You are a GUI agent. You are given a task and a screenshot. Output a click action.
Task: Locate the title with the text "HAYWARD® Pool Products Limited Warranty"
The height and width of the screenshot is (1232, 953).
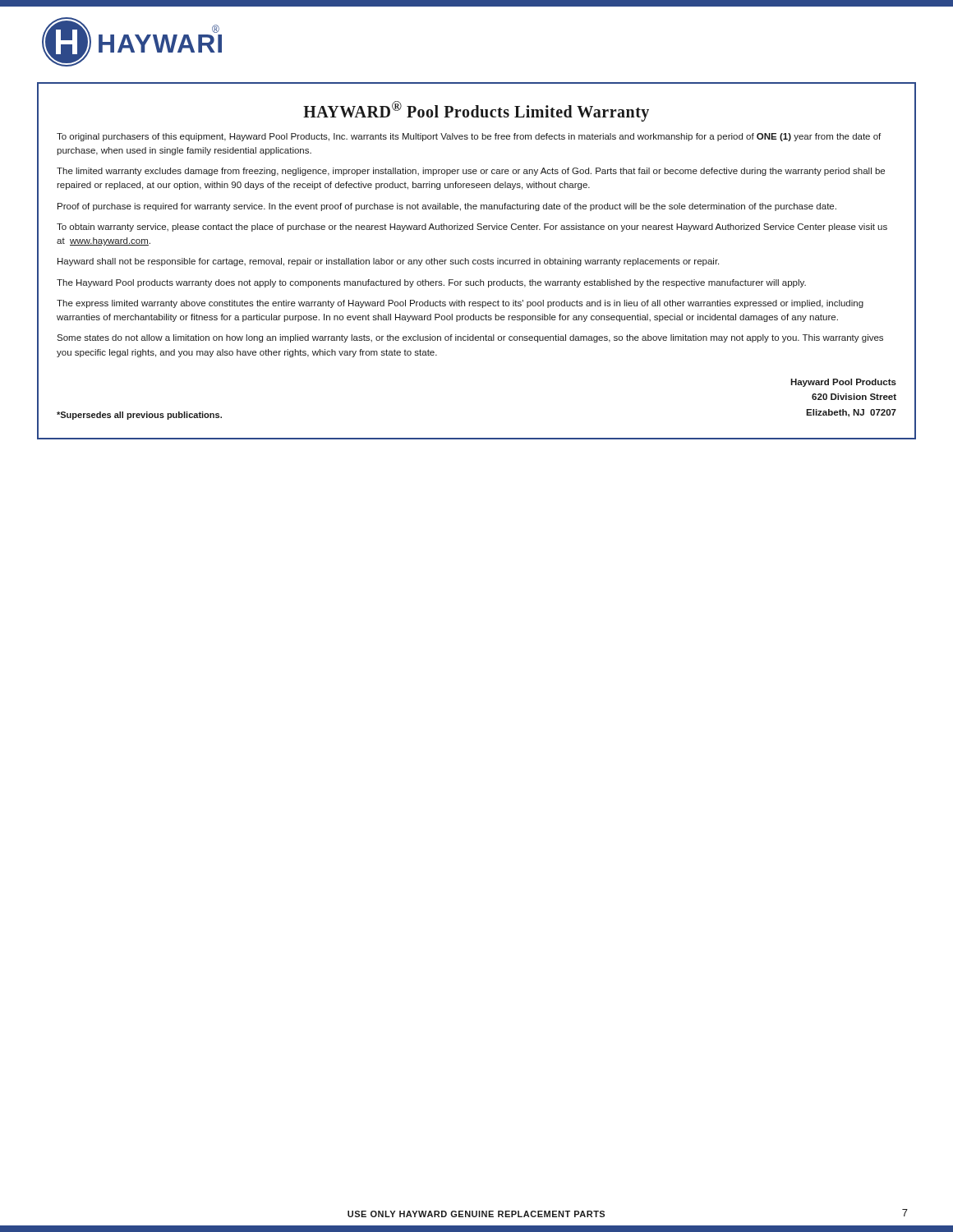coord(476,110)
